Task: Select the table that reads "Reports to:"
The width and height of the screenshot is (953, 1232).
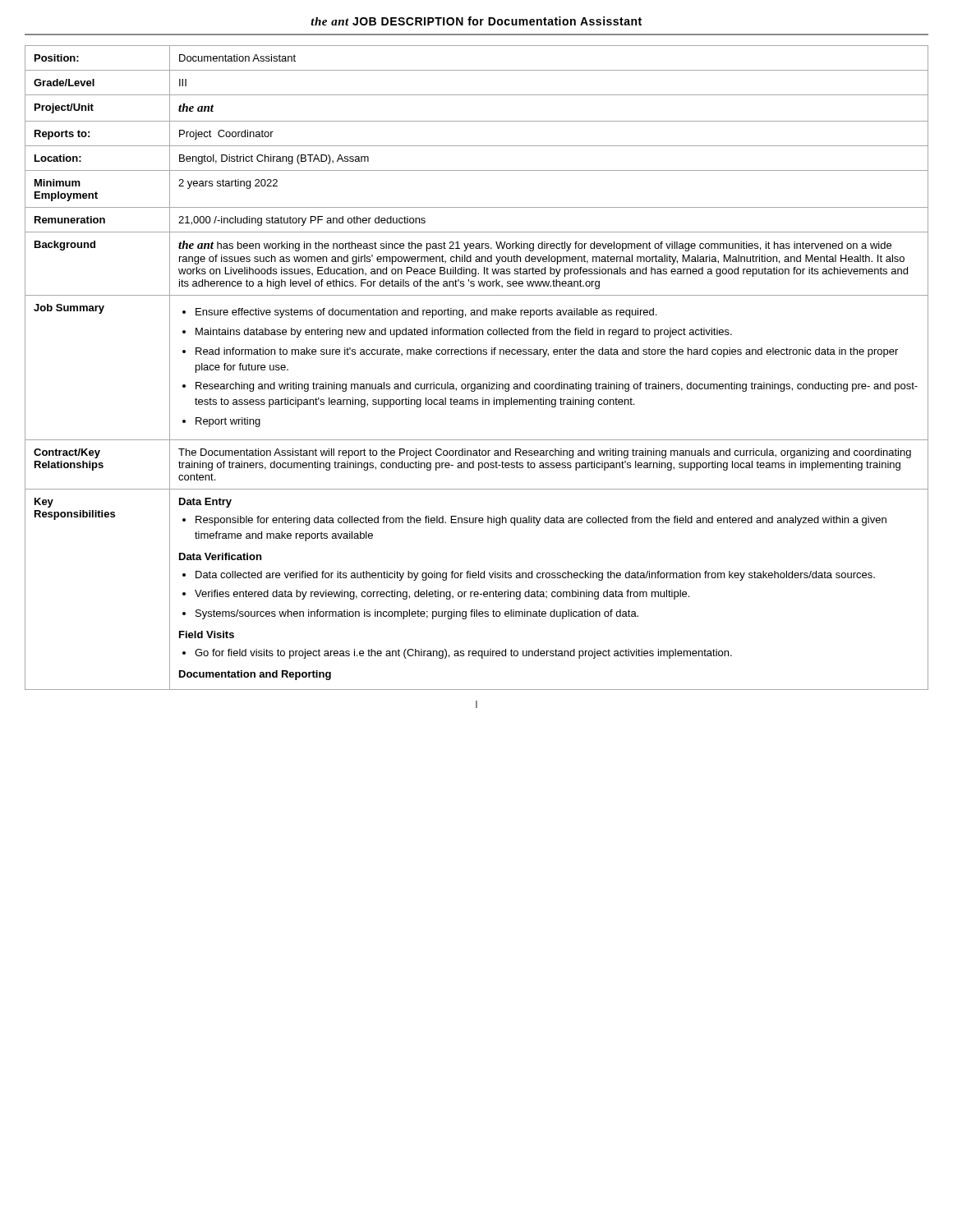Action: 476,368
